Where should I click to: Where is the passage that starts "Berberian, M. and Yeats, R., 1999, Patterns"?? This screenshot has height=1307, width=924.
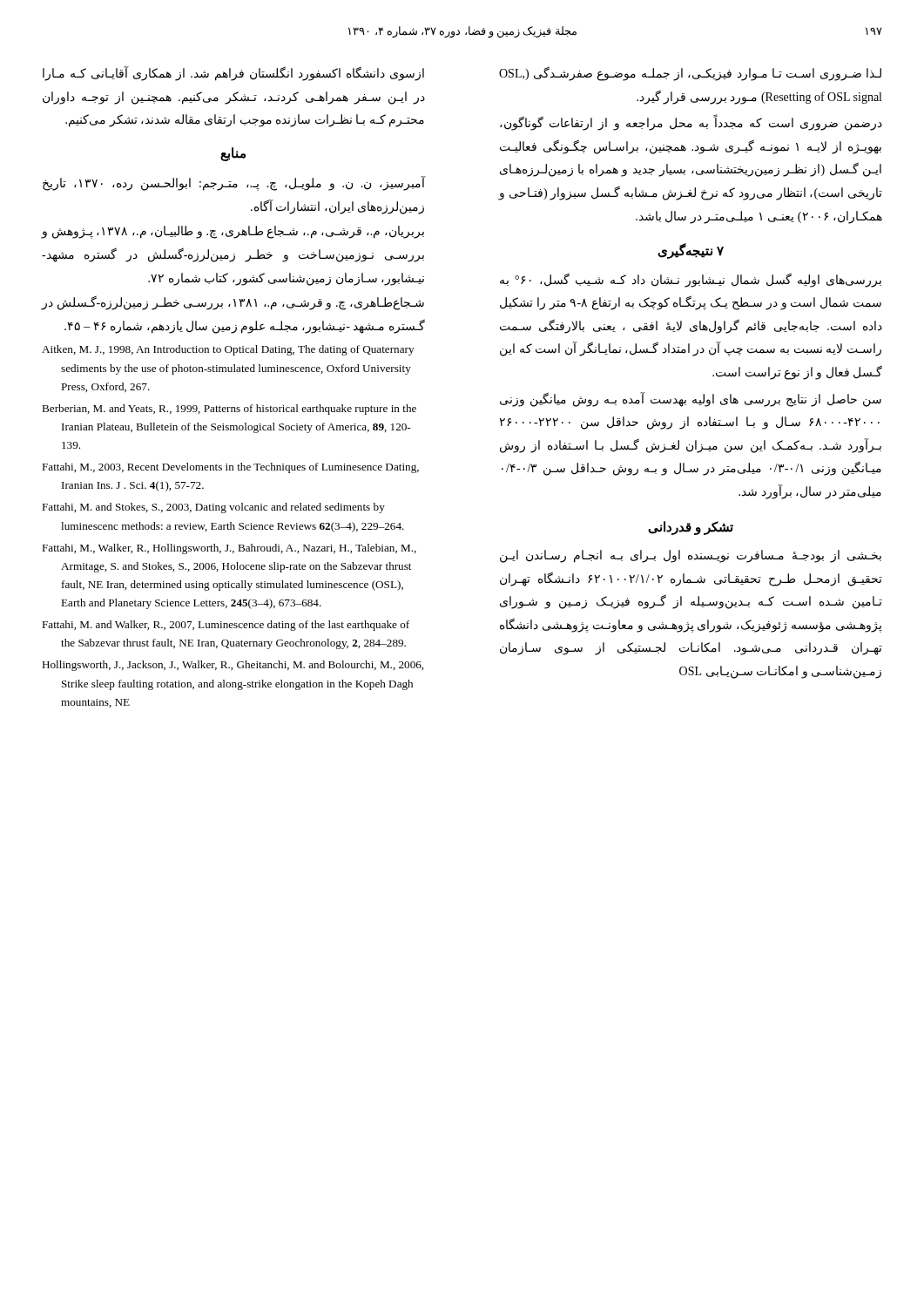(233, 427)
